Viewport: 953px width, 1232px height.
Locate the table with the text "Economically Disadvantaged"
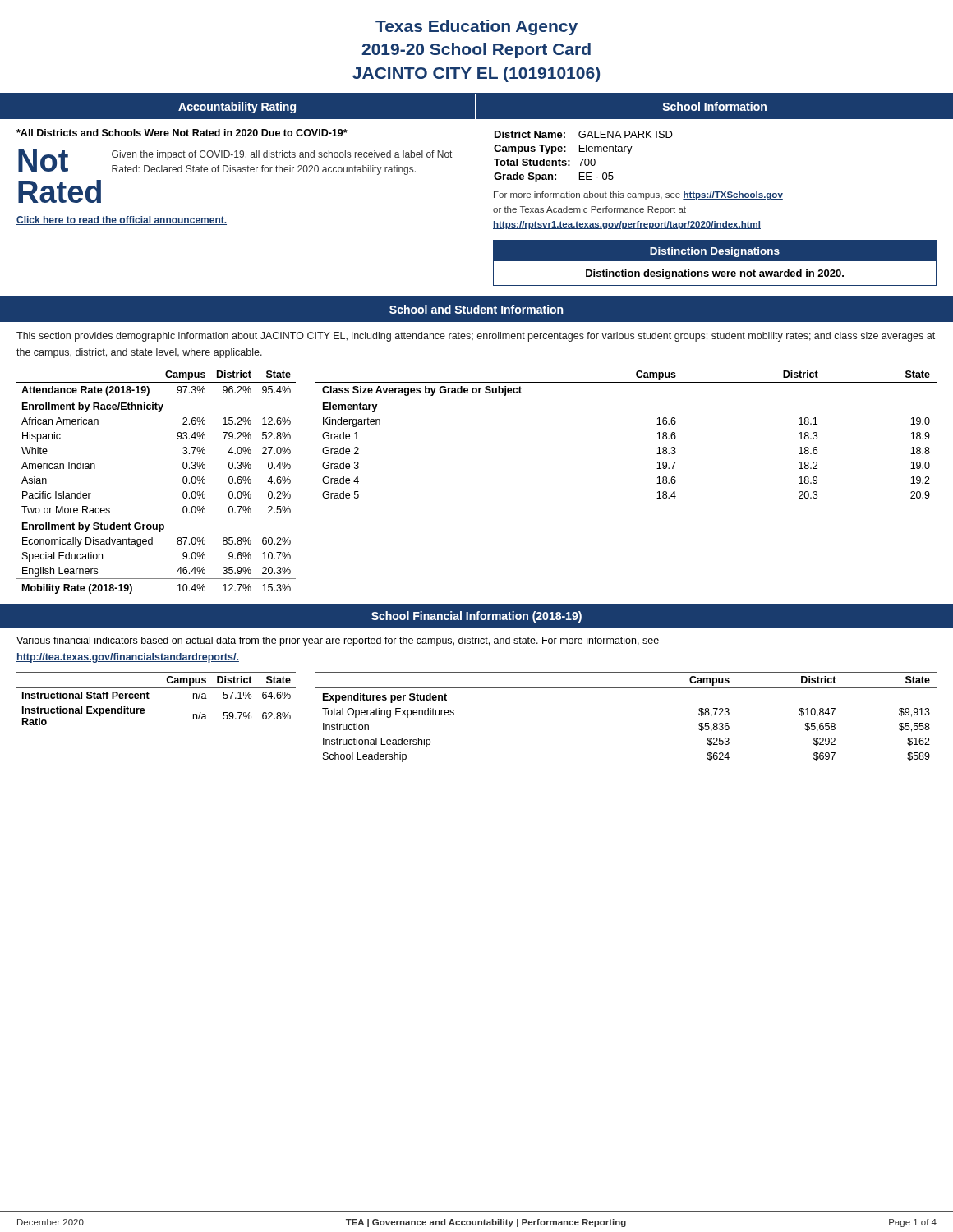point(156,481)
